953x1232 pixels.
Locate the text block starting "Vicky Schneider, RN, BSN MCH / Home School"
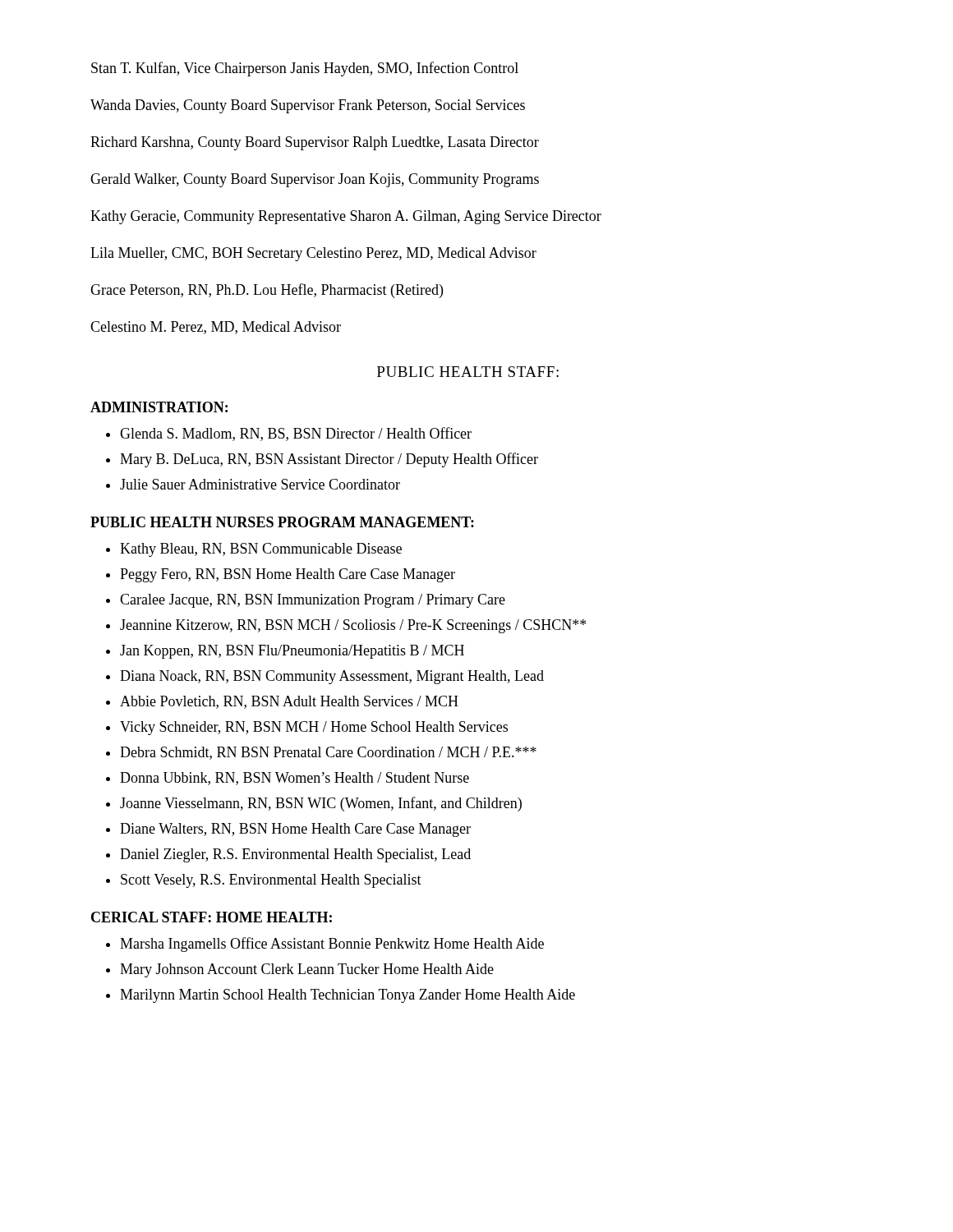(314, 727)
